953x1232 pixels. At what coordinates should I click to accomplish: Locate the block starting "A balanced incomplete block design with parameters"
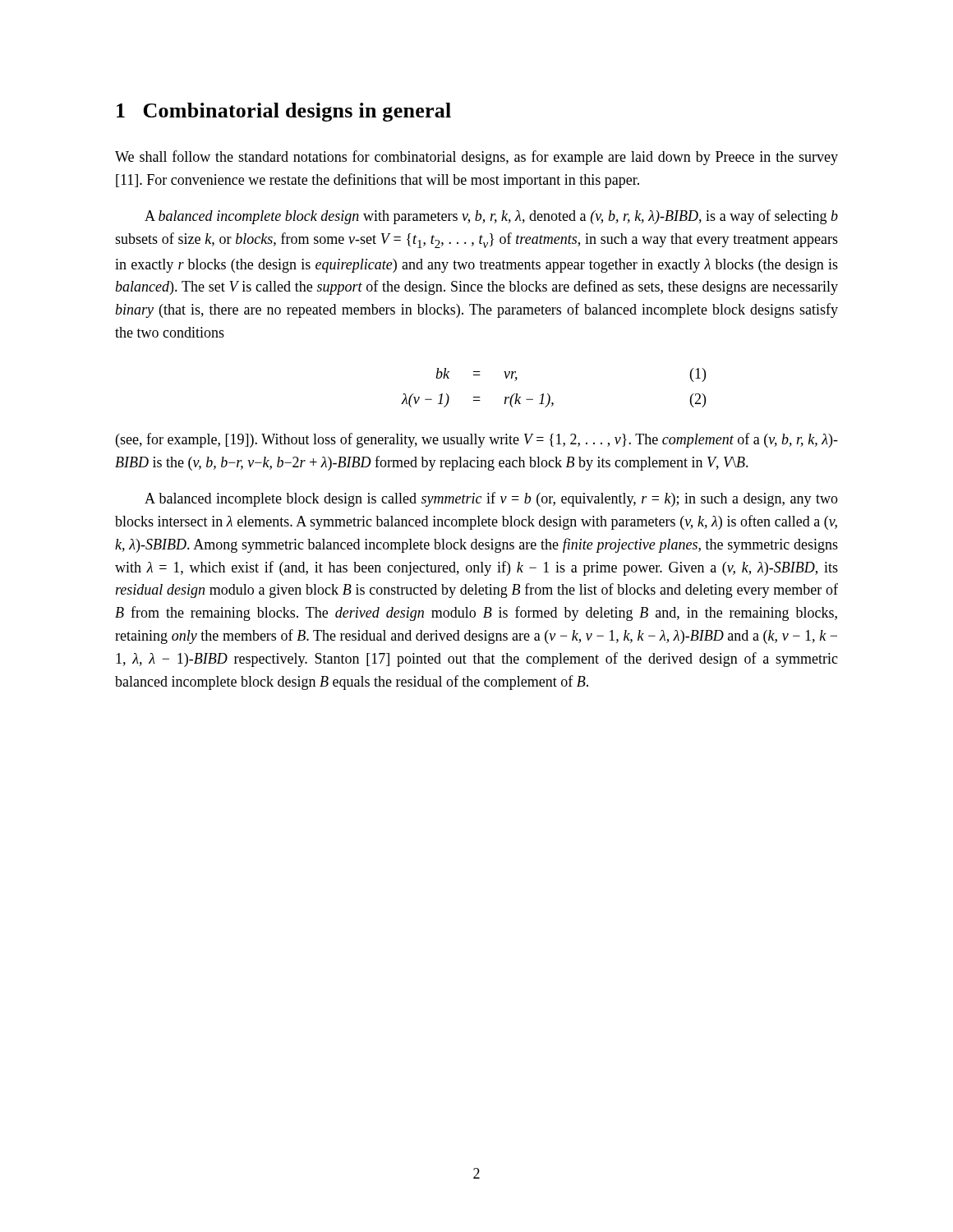click(x=476, y=275)
